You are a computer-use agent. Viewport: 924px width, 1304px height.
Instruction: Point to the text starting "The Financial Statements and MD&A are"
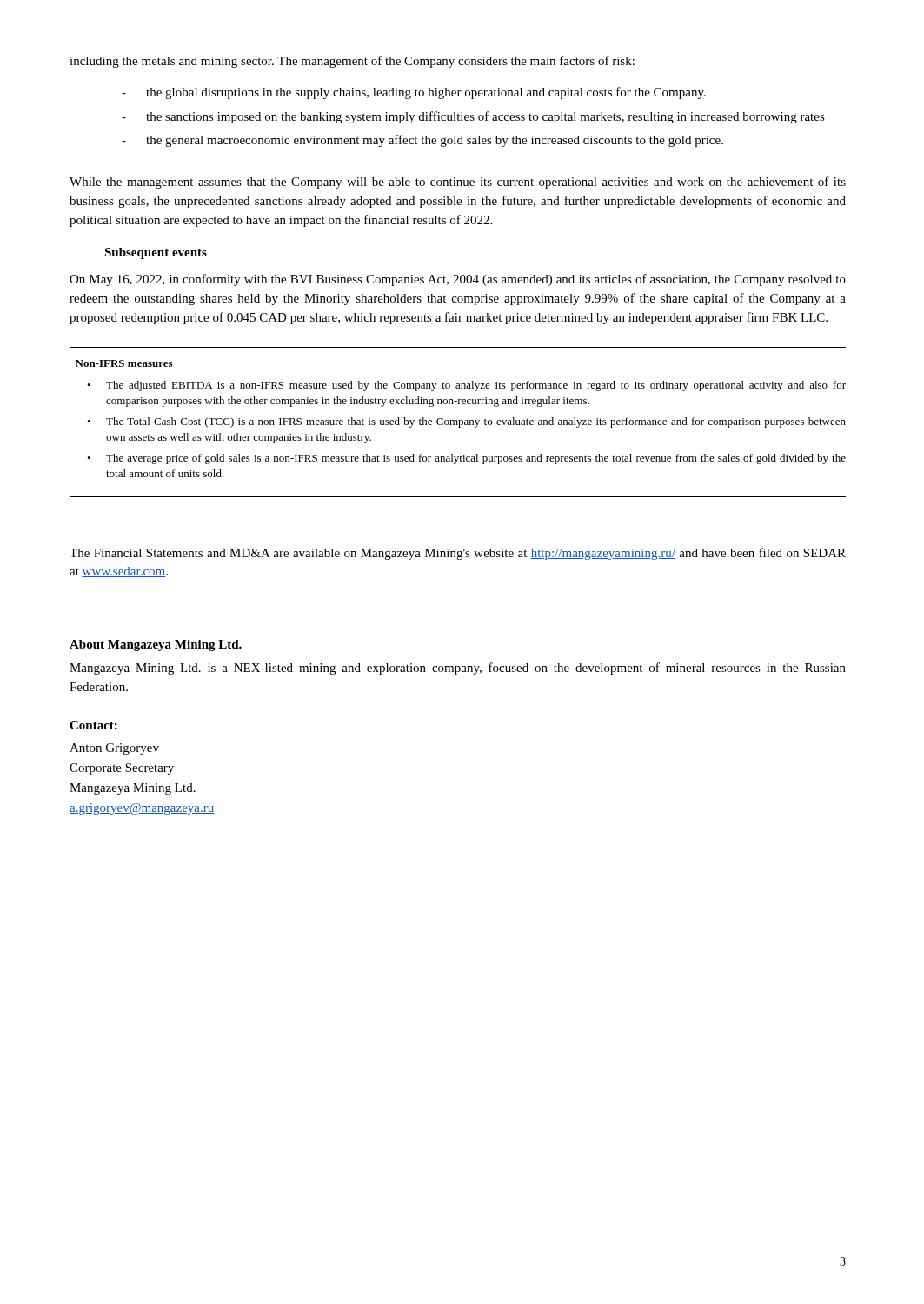coord(458,562)
